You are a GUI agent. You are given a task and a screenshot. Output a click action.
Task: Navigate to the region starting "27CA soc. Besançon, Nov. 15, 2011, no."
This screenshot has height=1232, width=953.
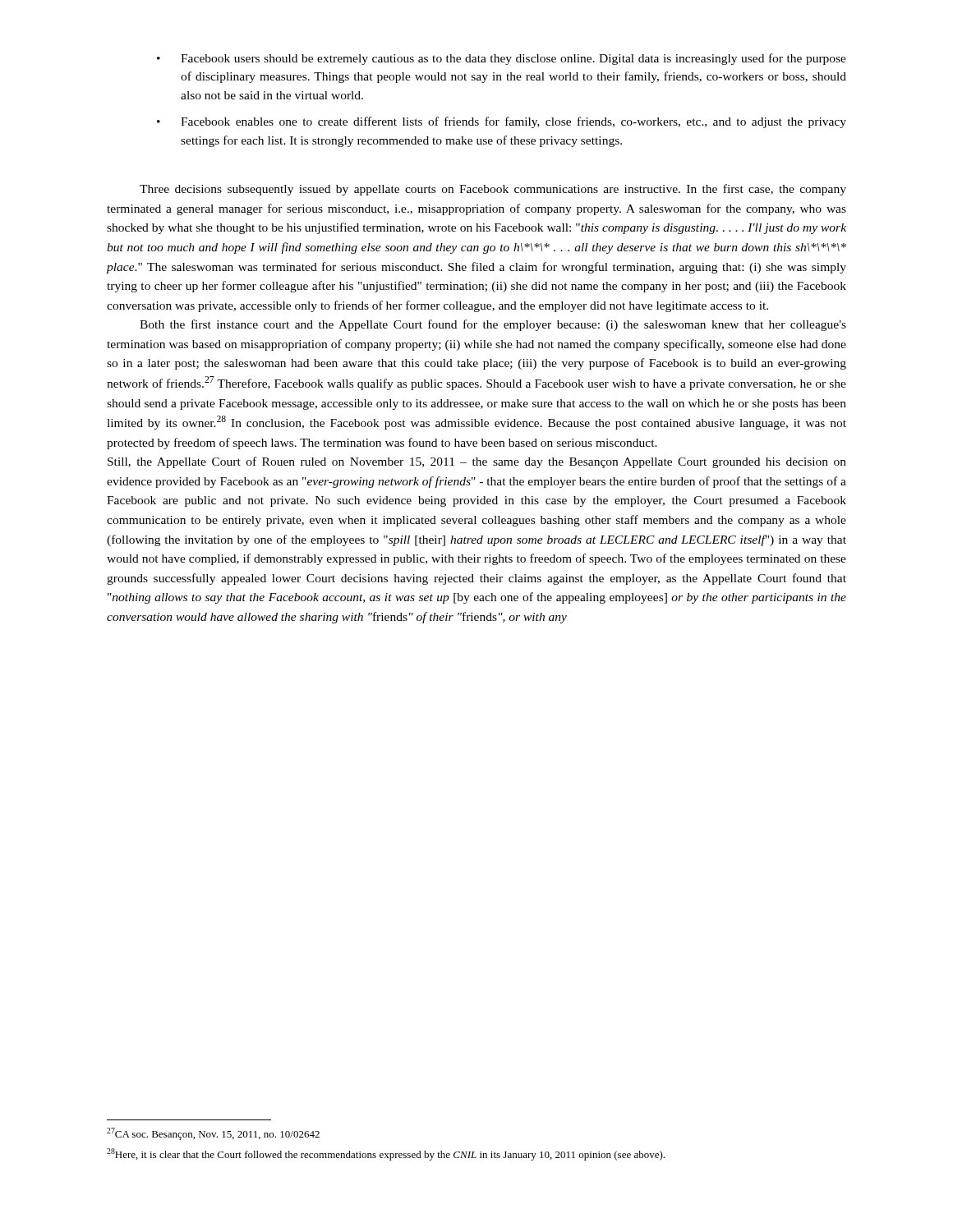213,1133
